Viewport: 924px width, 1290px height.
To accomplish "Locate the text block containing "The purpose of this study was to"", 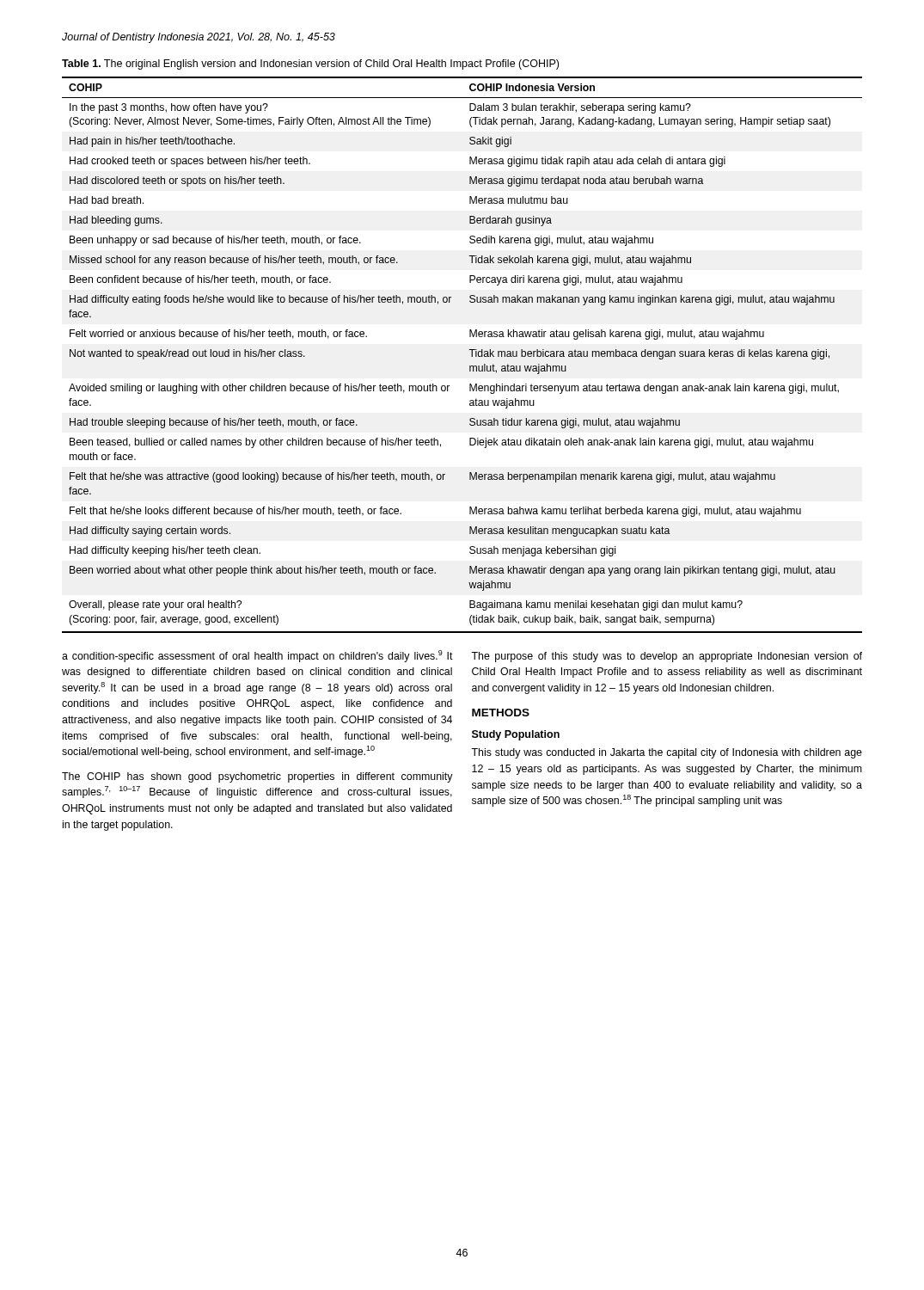I will click(x=667, y=672).
